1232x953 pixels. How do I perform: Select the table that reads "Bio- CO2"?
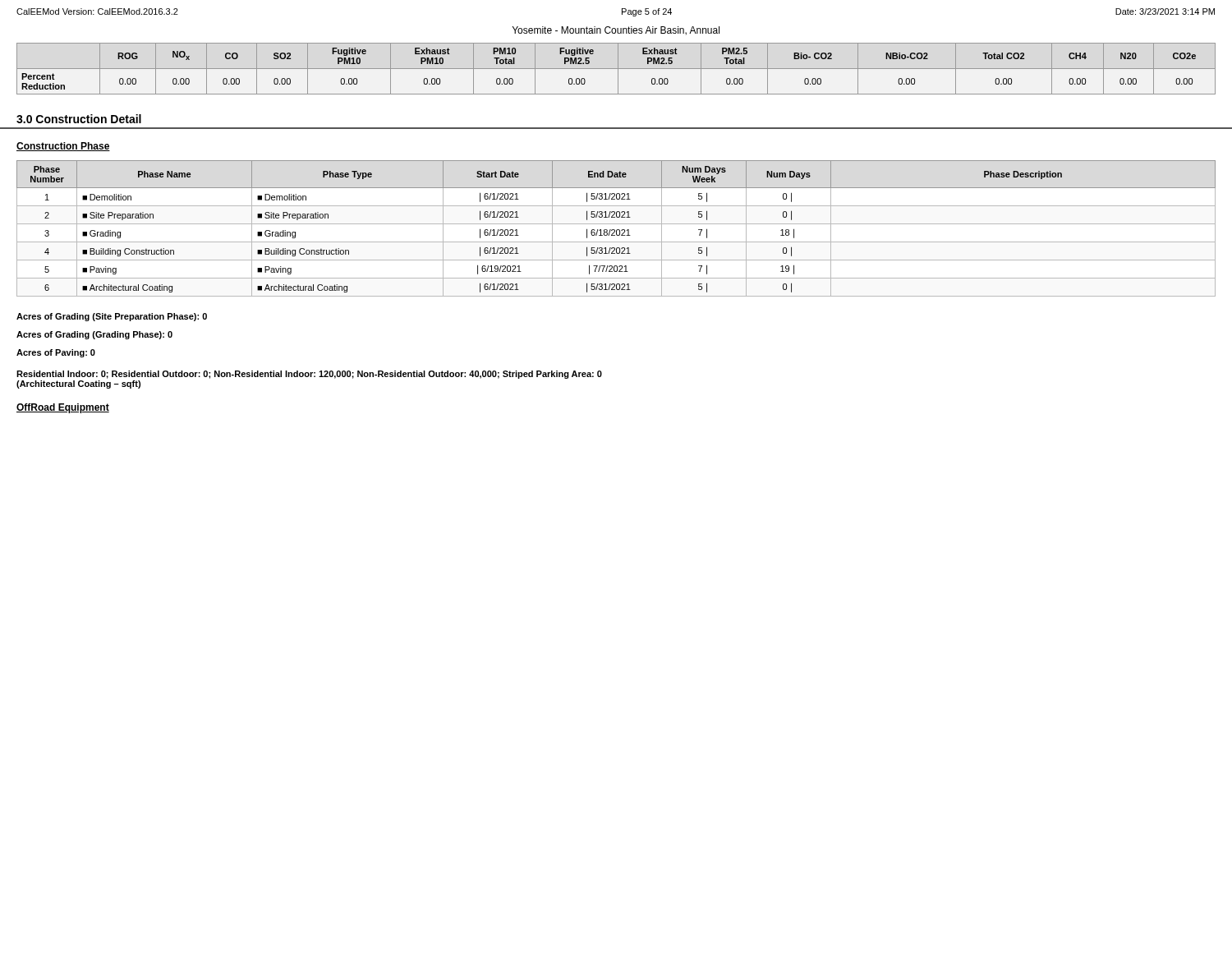tap(616, 69)
